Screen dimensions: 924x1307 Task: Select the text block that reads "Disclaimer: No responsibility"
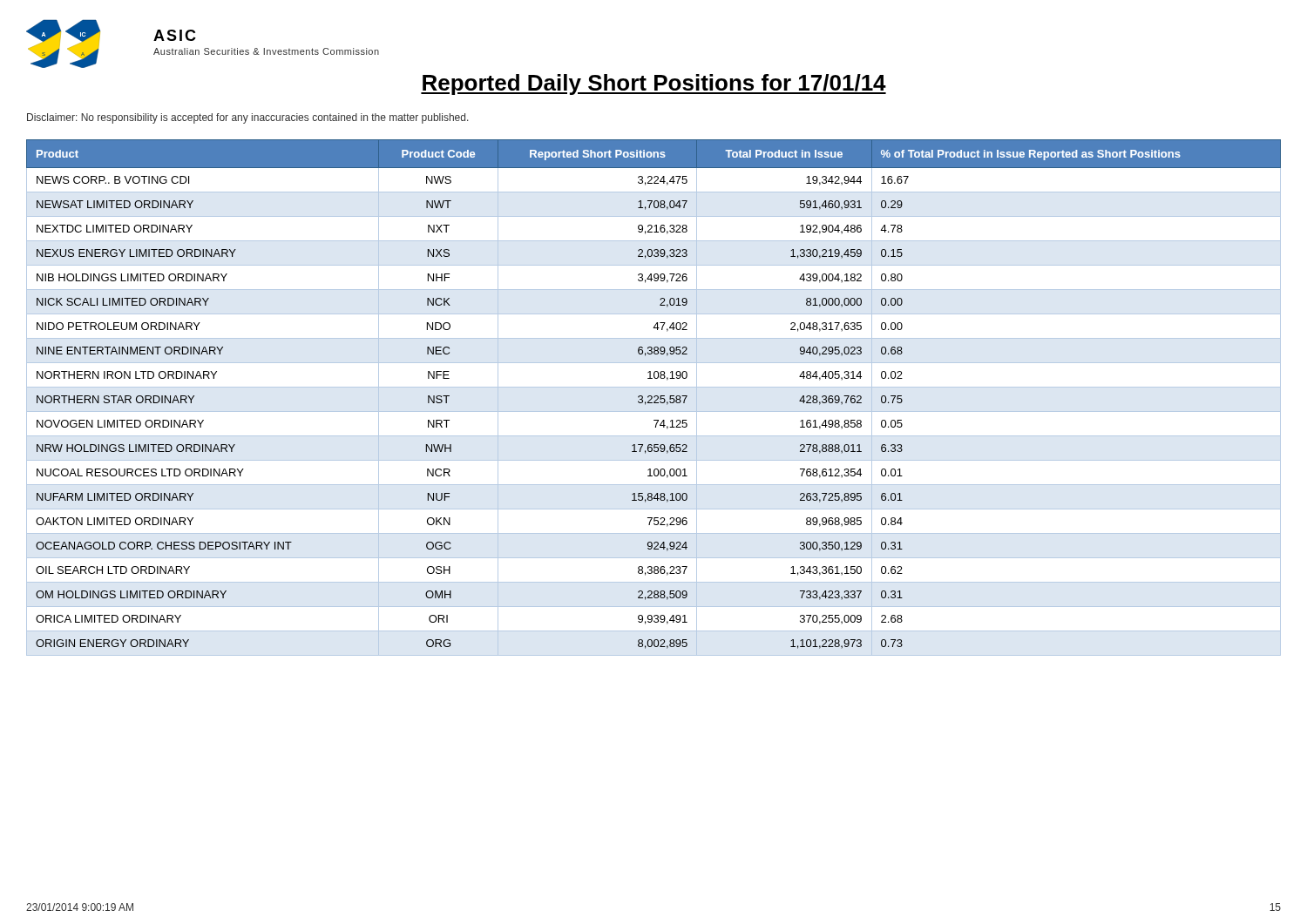click(x=248, y=118)
